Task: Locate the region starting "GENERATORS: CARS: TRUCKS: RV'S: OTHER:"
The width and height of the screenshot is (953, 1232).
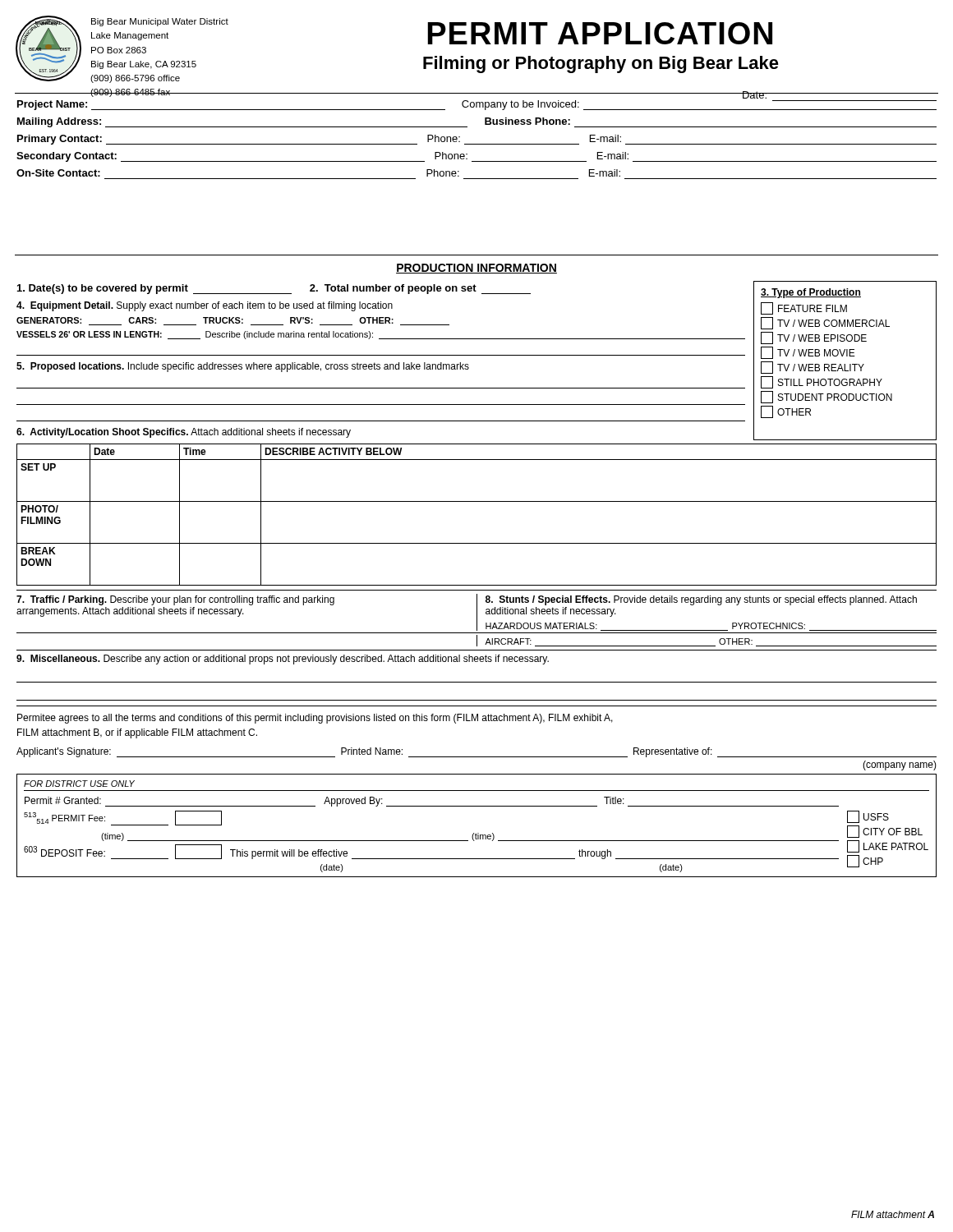Action: click(x=233, y=320)
